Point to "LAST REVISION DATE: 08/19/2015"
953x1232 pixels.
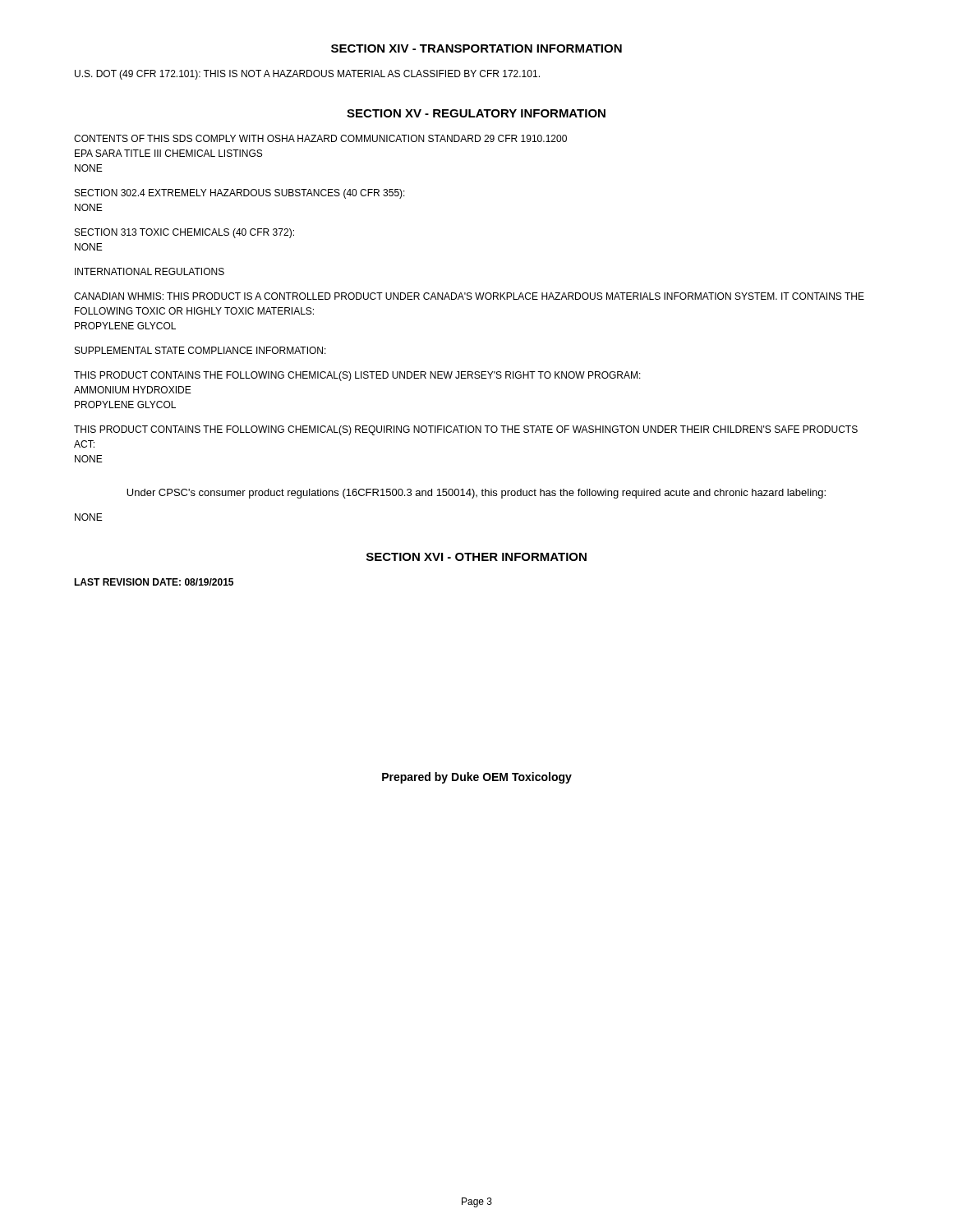coord(154,582)
